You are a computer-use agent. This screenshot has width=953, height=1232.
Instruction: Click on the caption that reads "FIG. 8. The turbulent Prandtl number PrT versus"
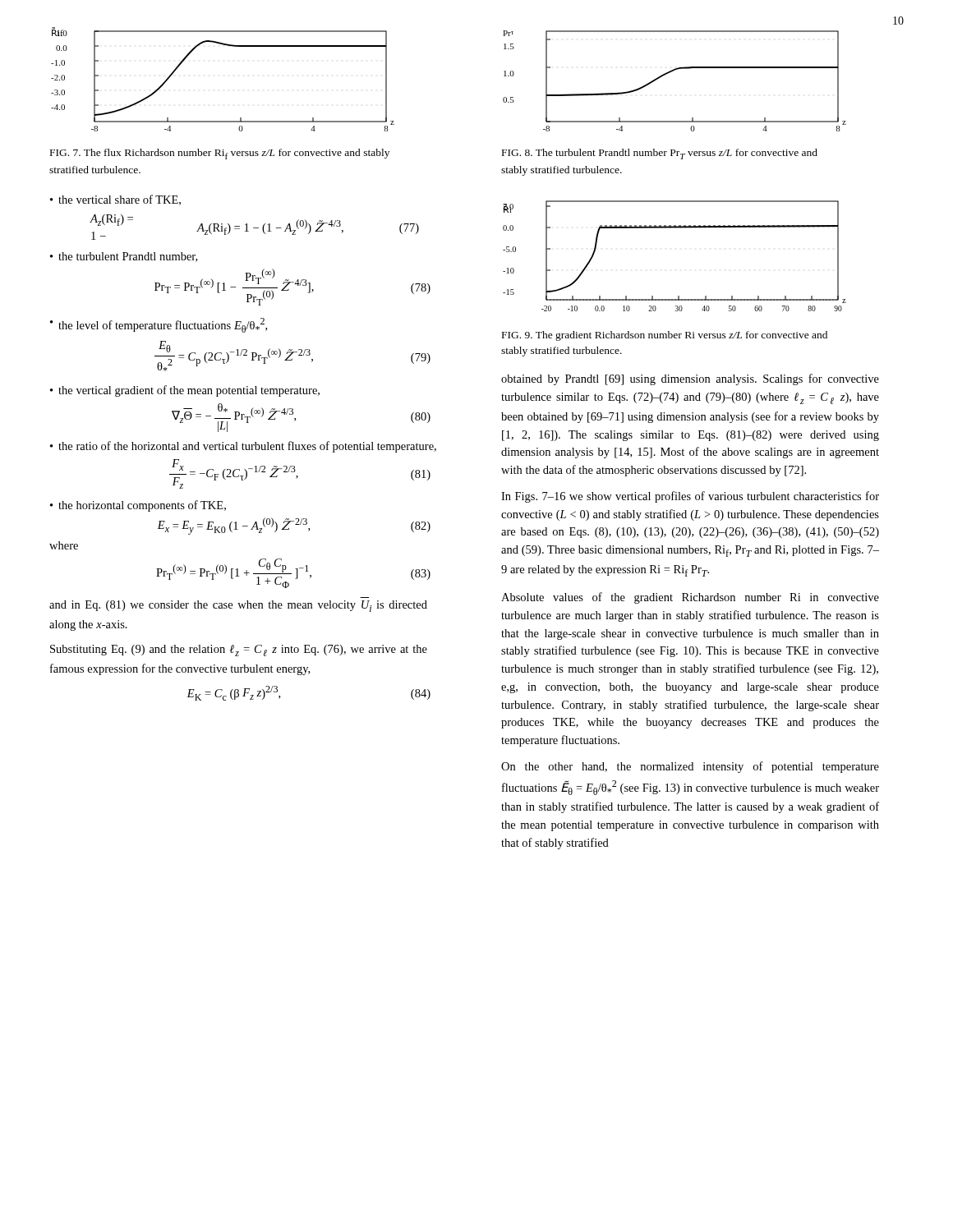pos(659,161)
